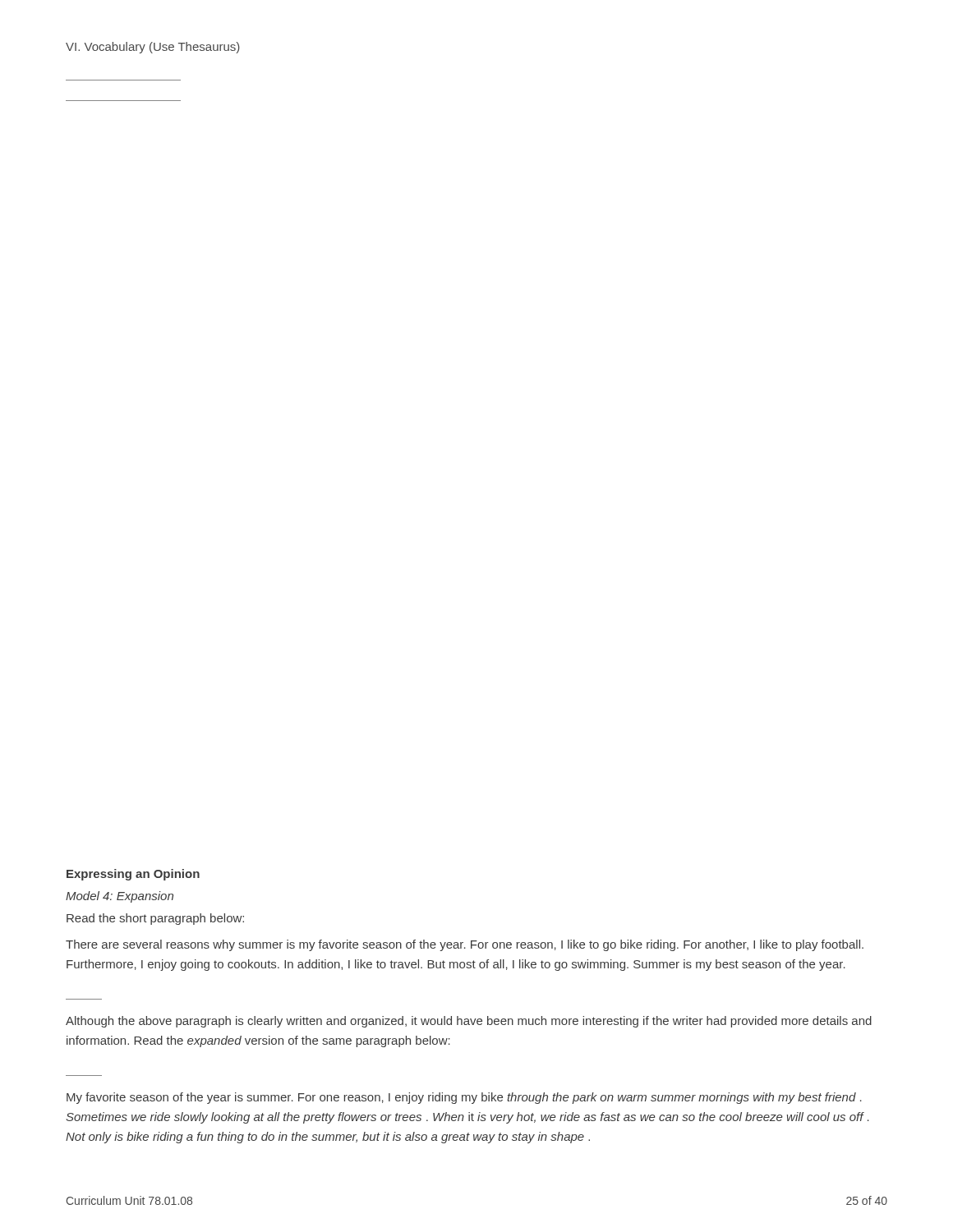Select the section header that reads "VI. Vocabulary (Use Thesaurus)"

click(x=153, y=46)
